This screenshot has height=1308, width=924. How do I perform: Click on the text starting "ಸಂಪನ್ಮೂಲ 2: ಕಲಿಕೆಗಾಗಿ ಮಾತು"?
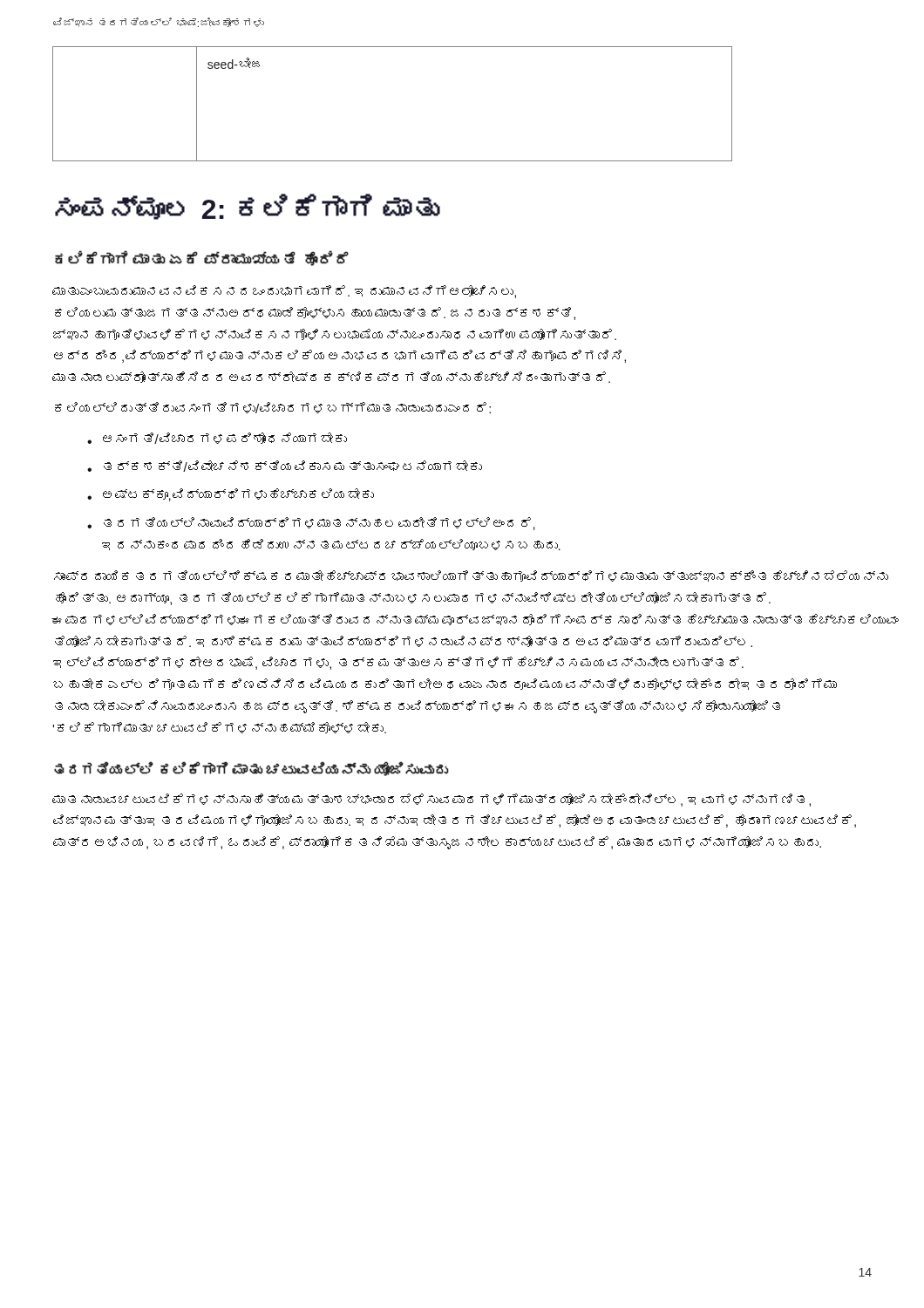click(x=246, y=209)
